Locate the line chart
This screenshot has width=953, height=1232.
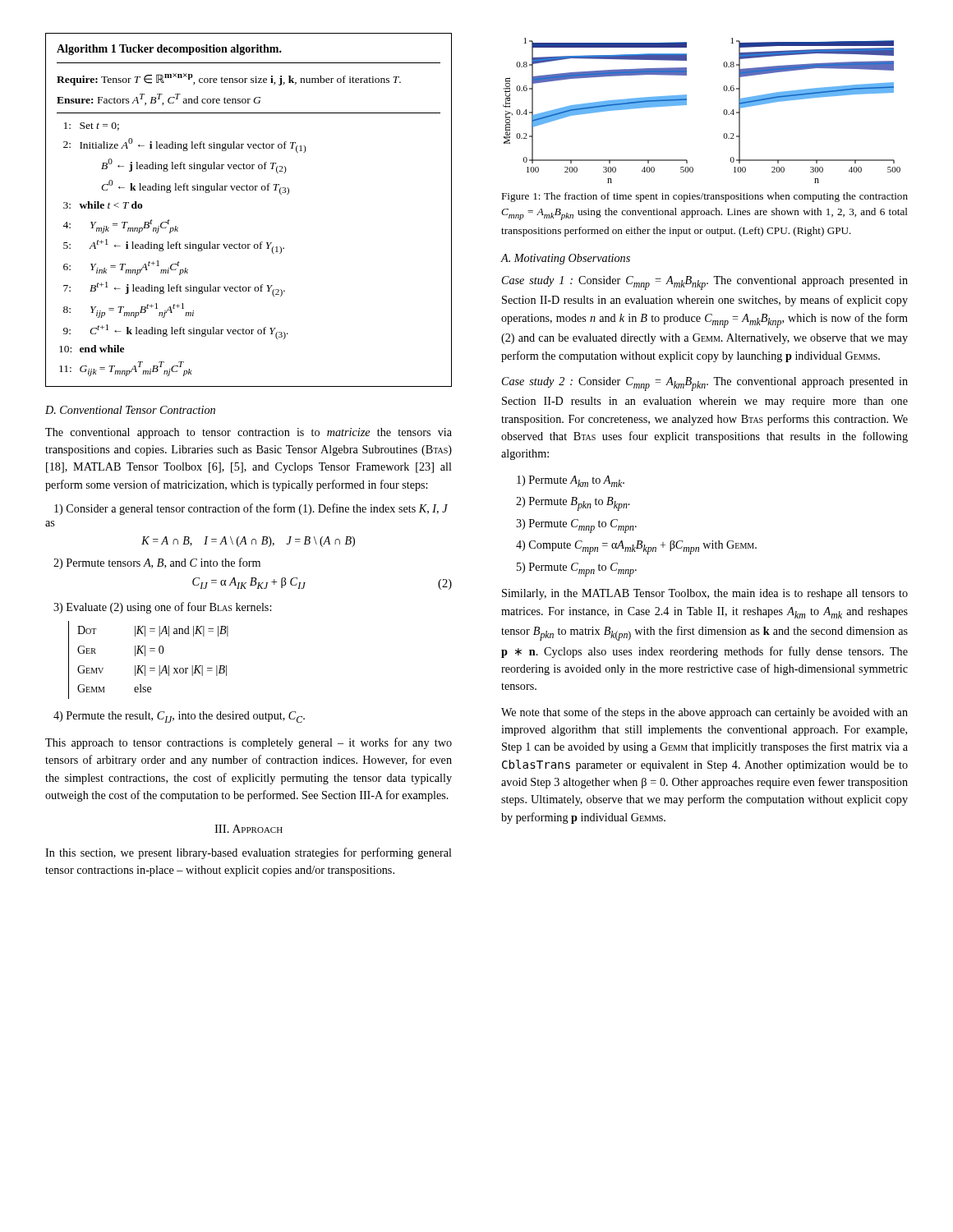click(x=705, y=109)
